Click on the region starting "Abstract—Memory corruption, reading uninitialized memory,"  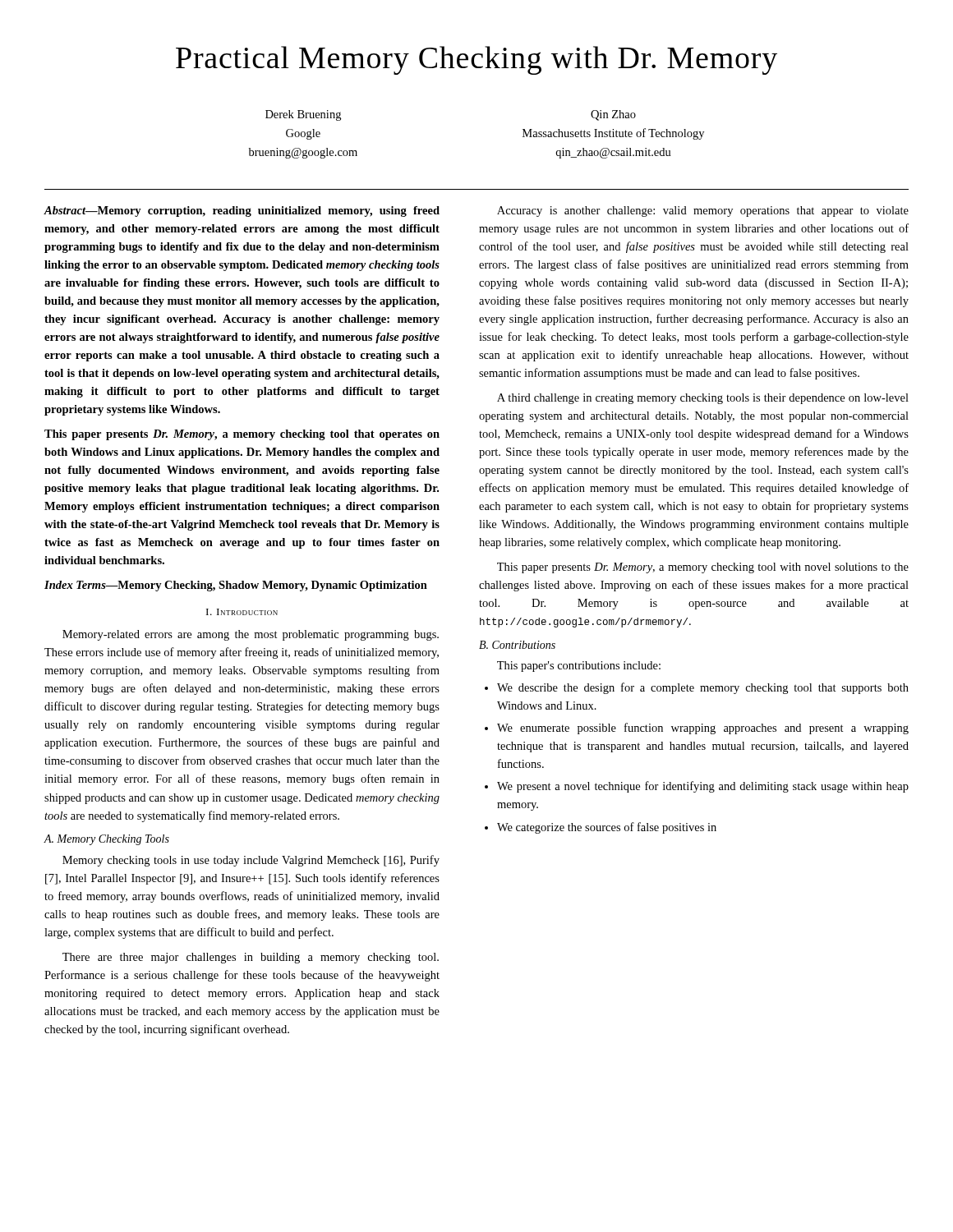tap(242, 397)
